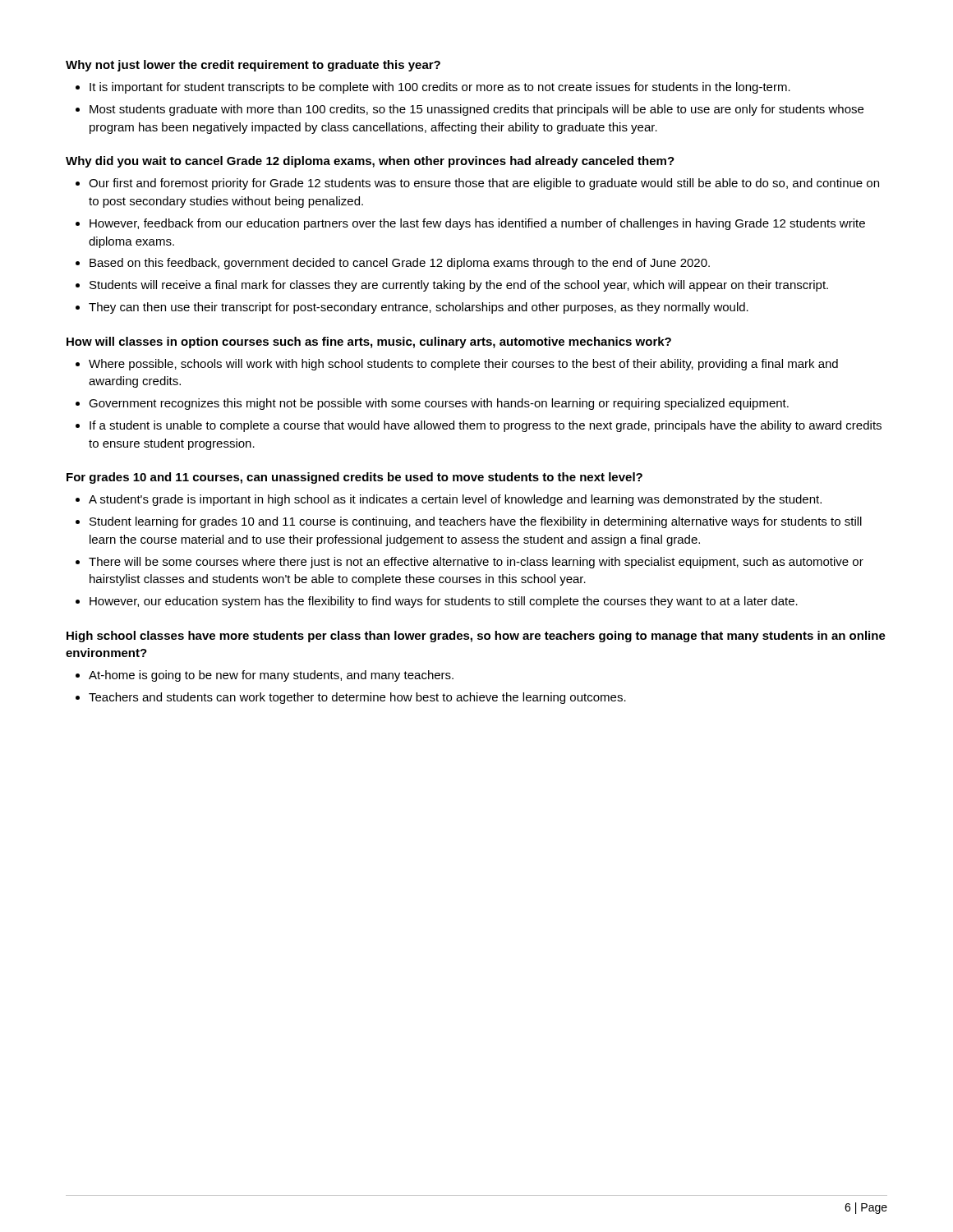The image size is (953, 1232).
Task: Point to the block starting "High school classes have"
Action: click(x=476, y=644)
